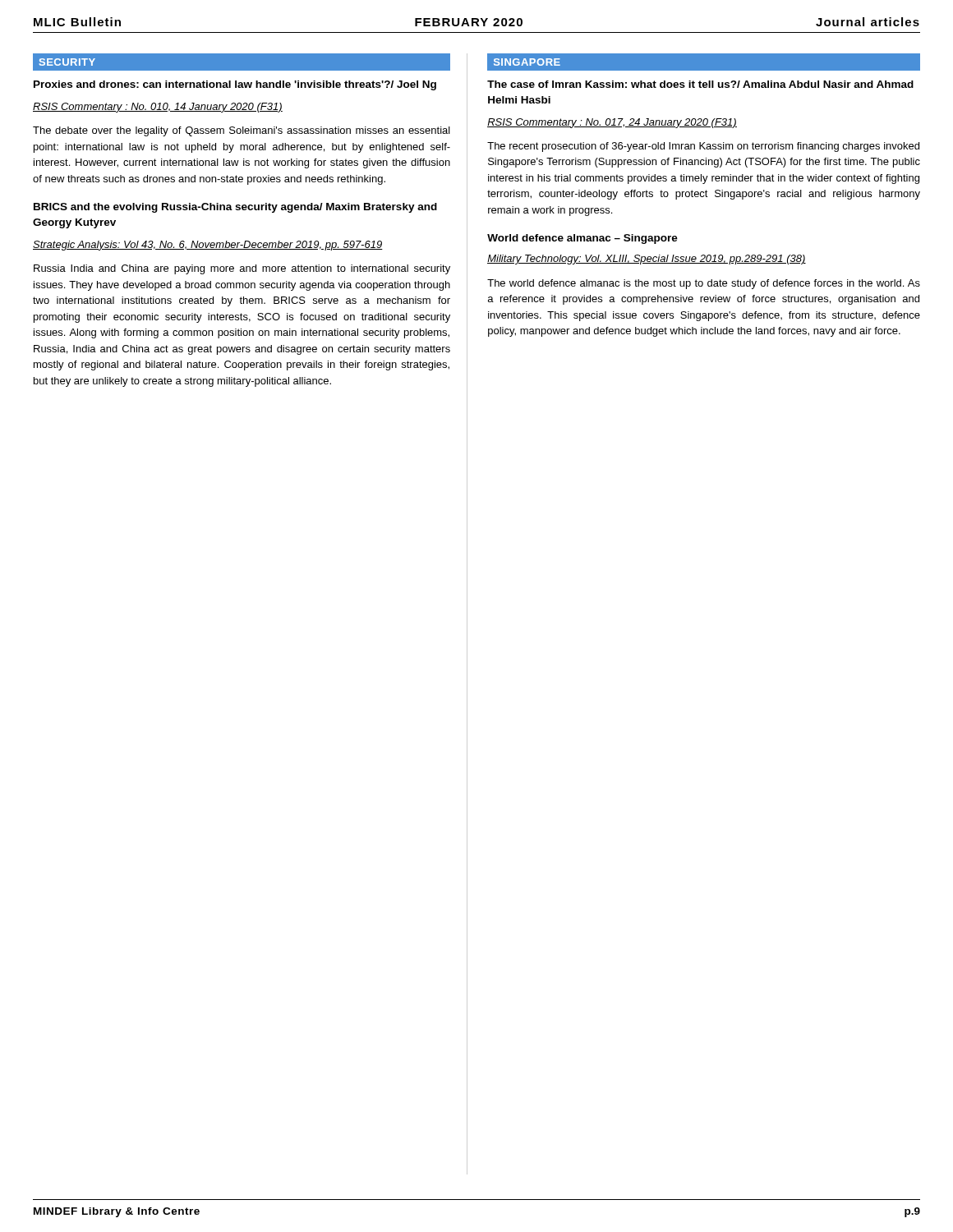Screen dimensions: 1232x953
Task: Point to the text block starting "BRICS and the evolving Russia-China security"
Action: coord(235,214)
